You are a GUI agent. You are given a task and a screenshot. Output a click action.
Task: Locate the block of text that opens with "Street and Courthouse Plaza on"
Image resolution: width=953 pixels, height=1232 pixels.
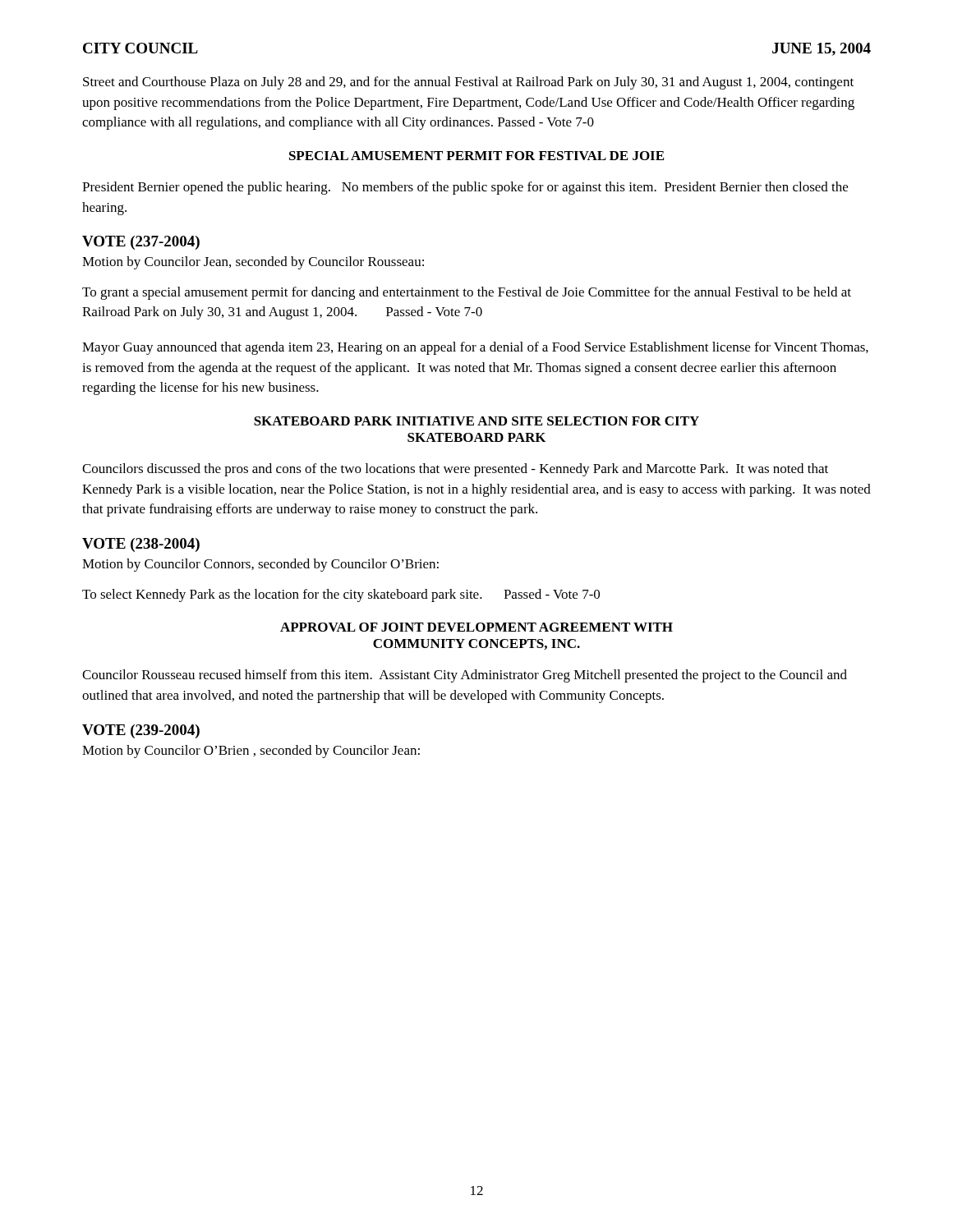(468, 102)
